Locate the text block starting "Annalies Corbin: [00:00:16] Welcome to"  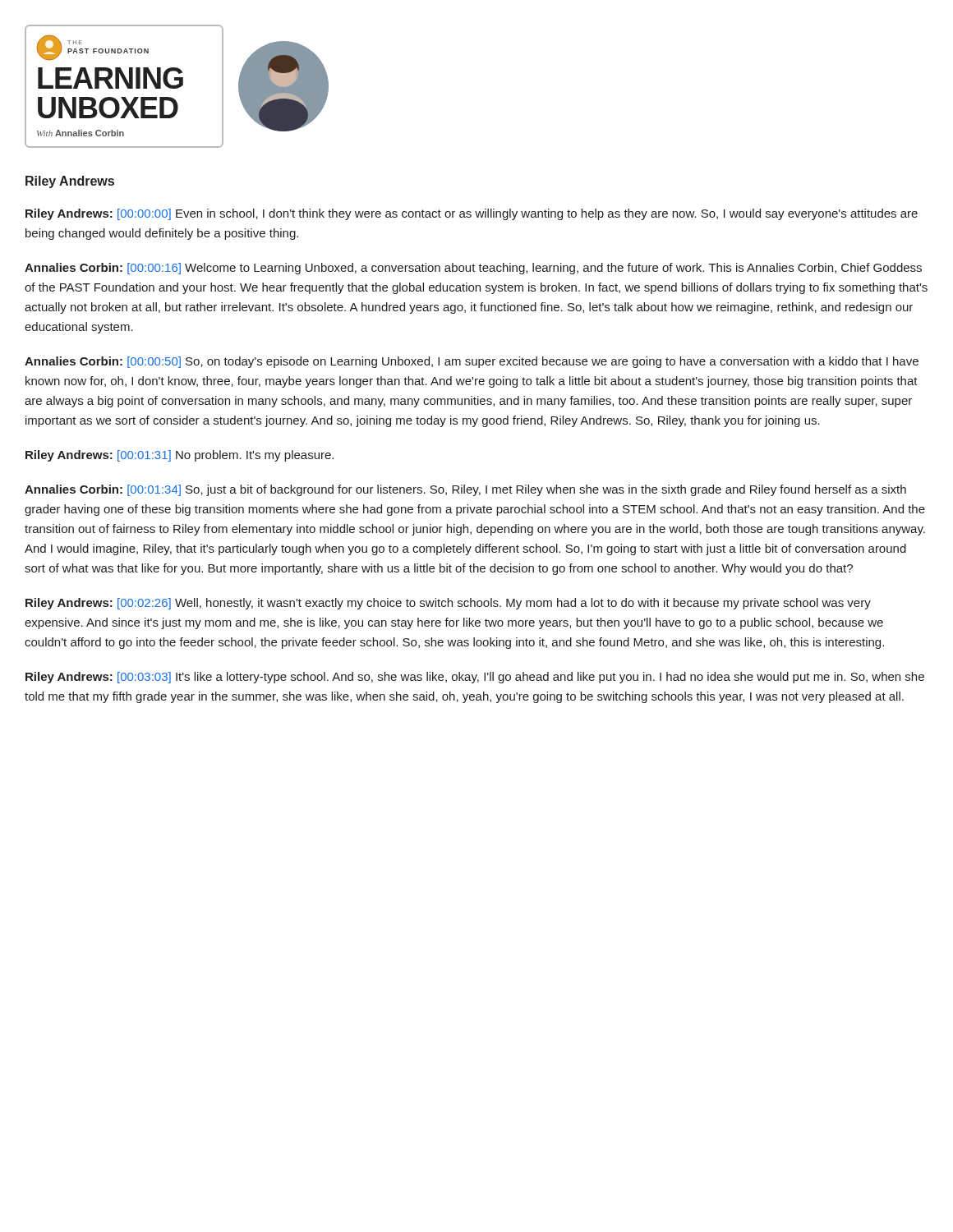(476, 297)
